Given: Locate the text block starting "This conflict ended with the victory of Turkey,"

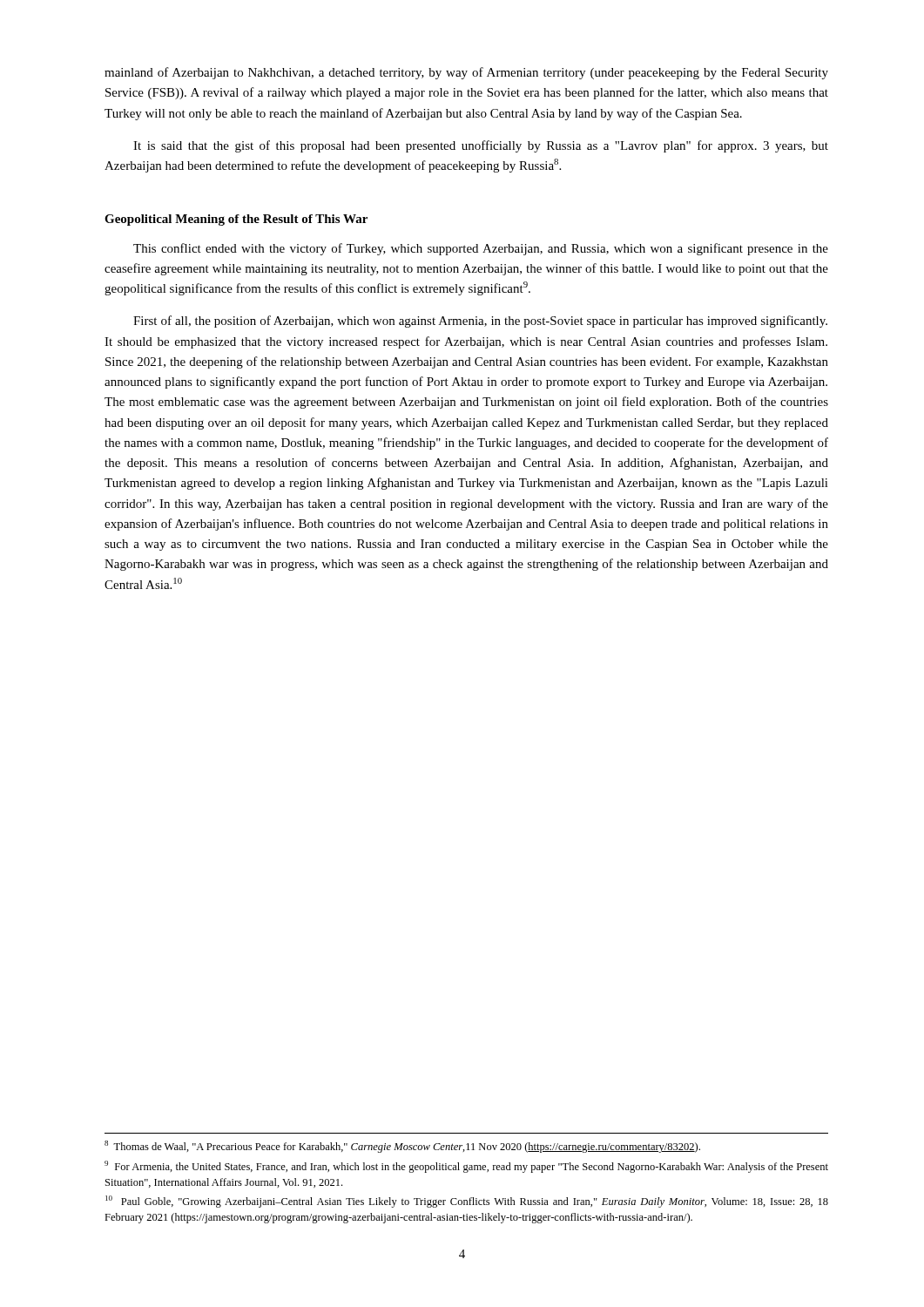Looking at the screenshot, I should tap(466, 269).
